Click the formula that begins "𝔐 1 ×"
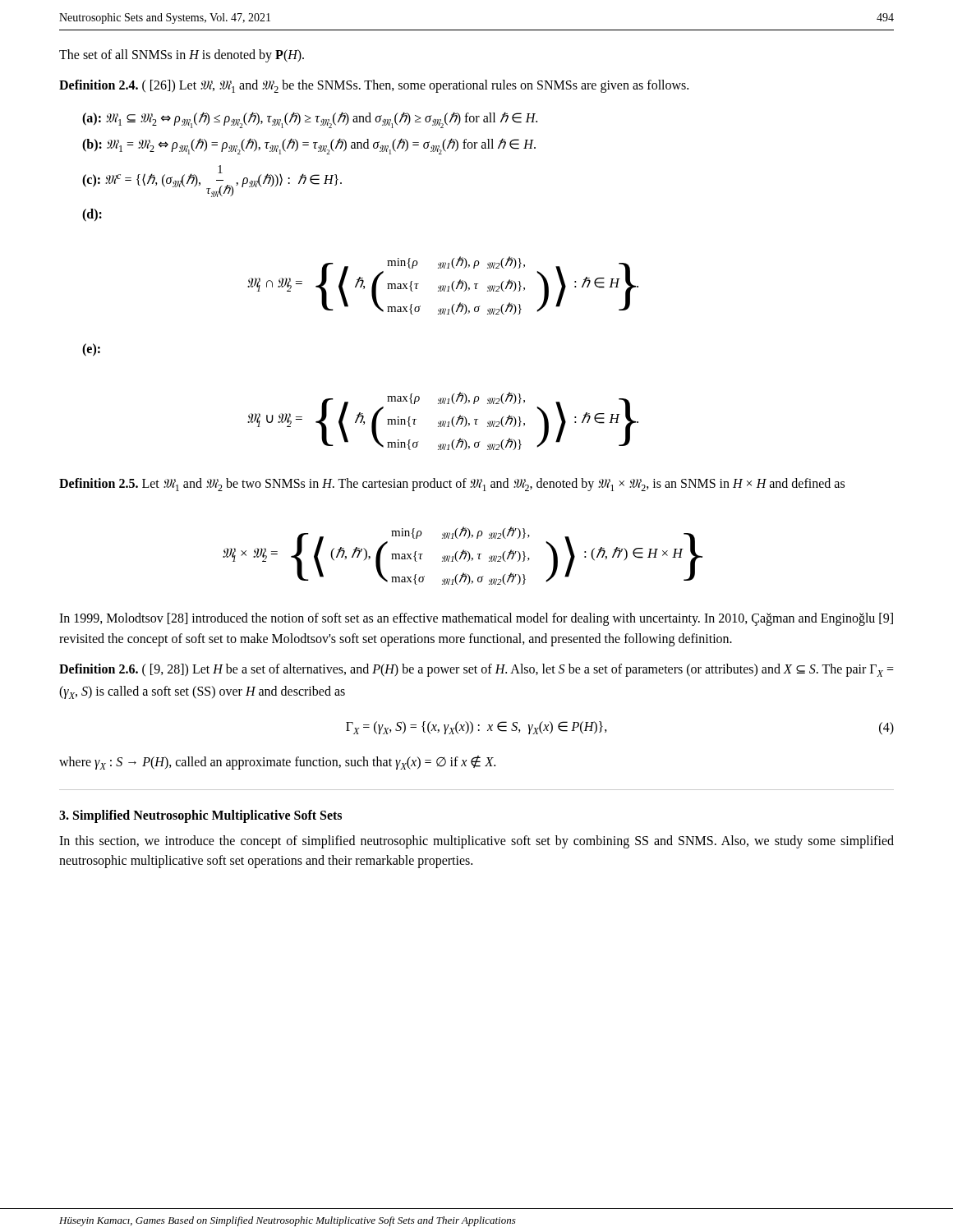 476,557
